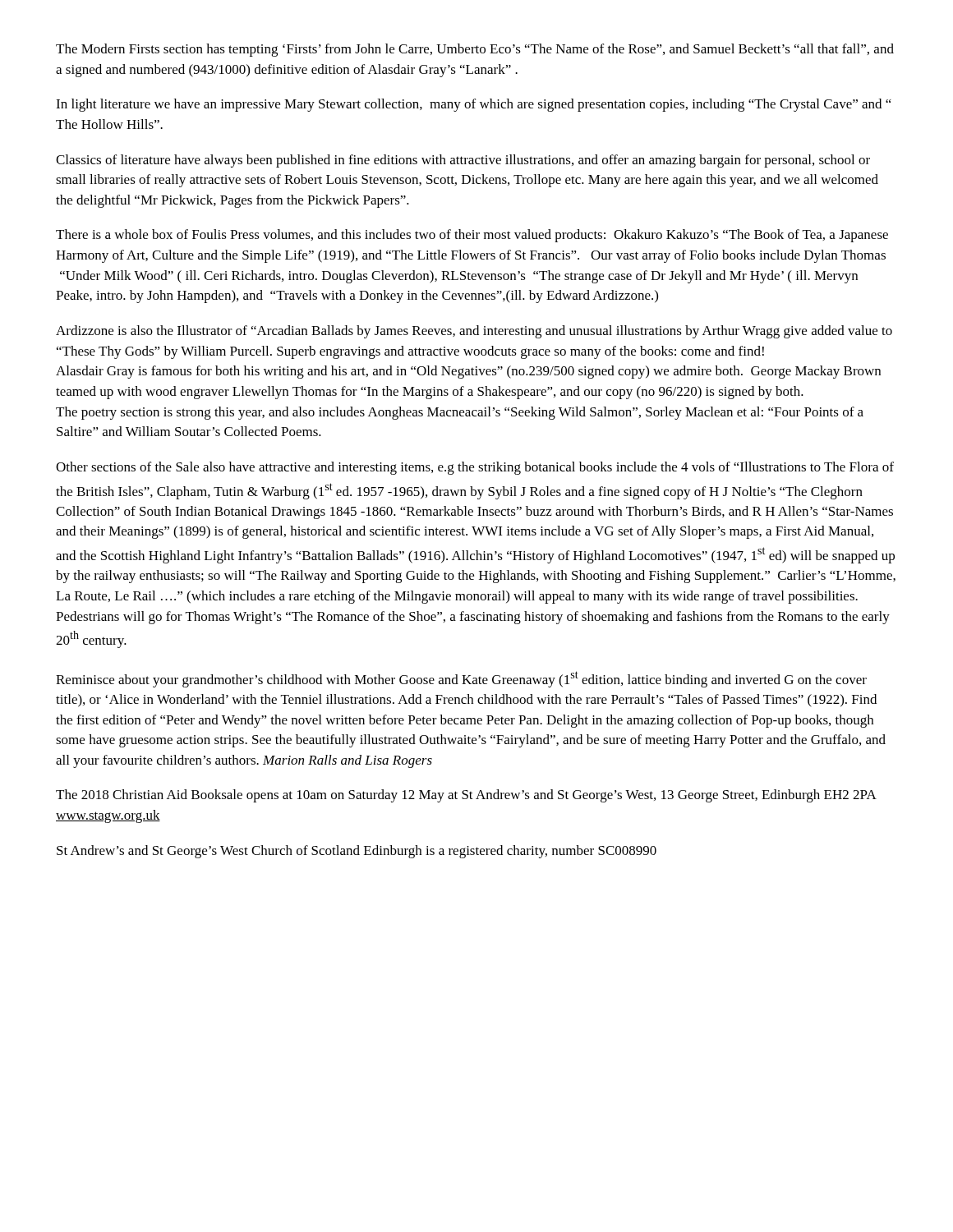The image size is (953, 1232).
Task: Find the block starting "Other sections of the Sale also have attractive"
Action: (476, 554)
